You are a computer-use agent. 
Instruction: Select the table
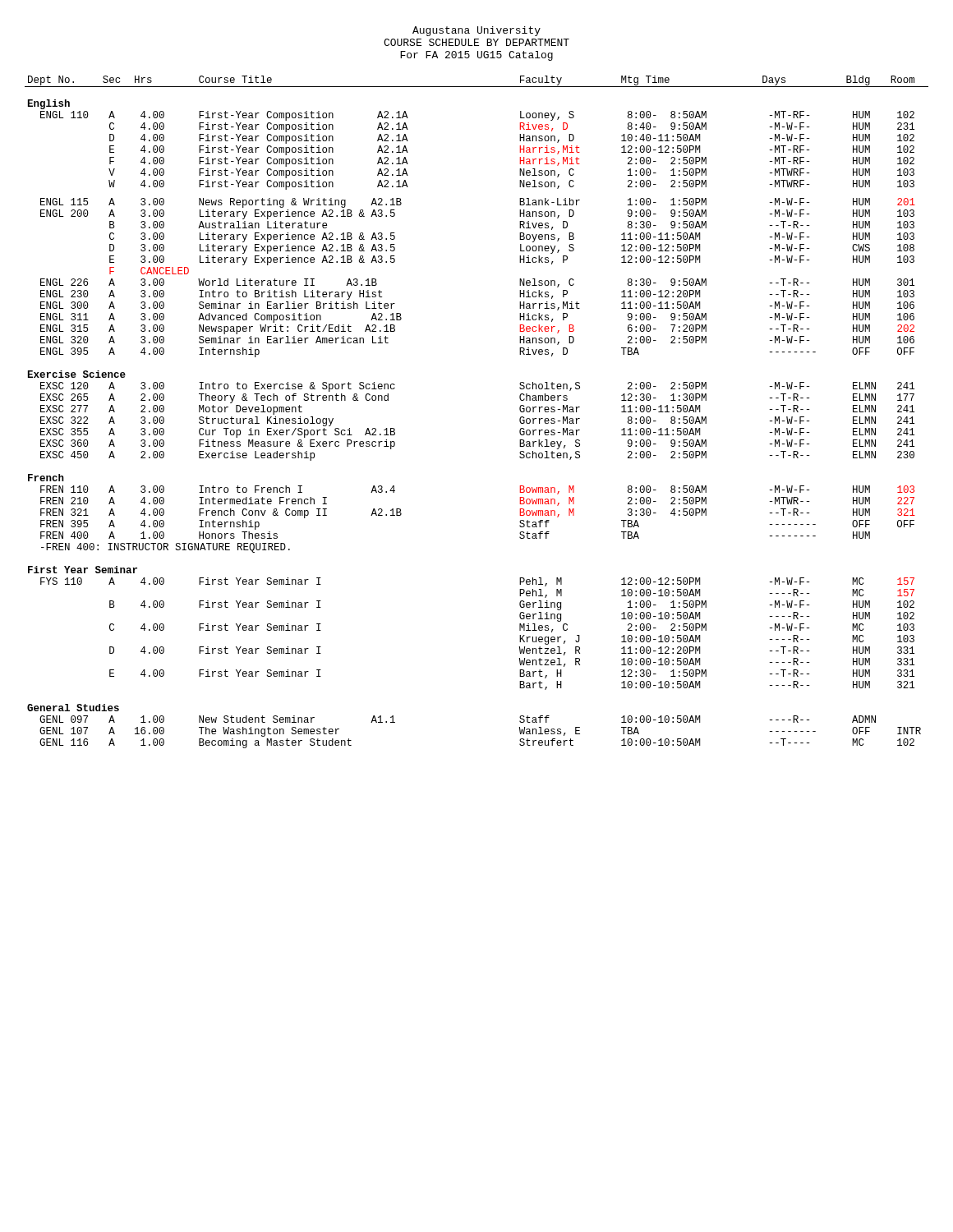point(476,412)
